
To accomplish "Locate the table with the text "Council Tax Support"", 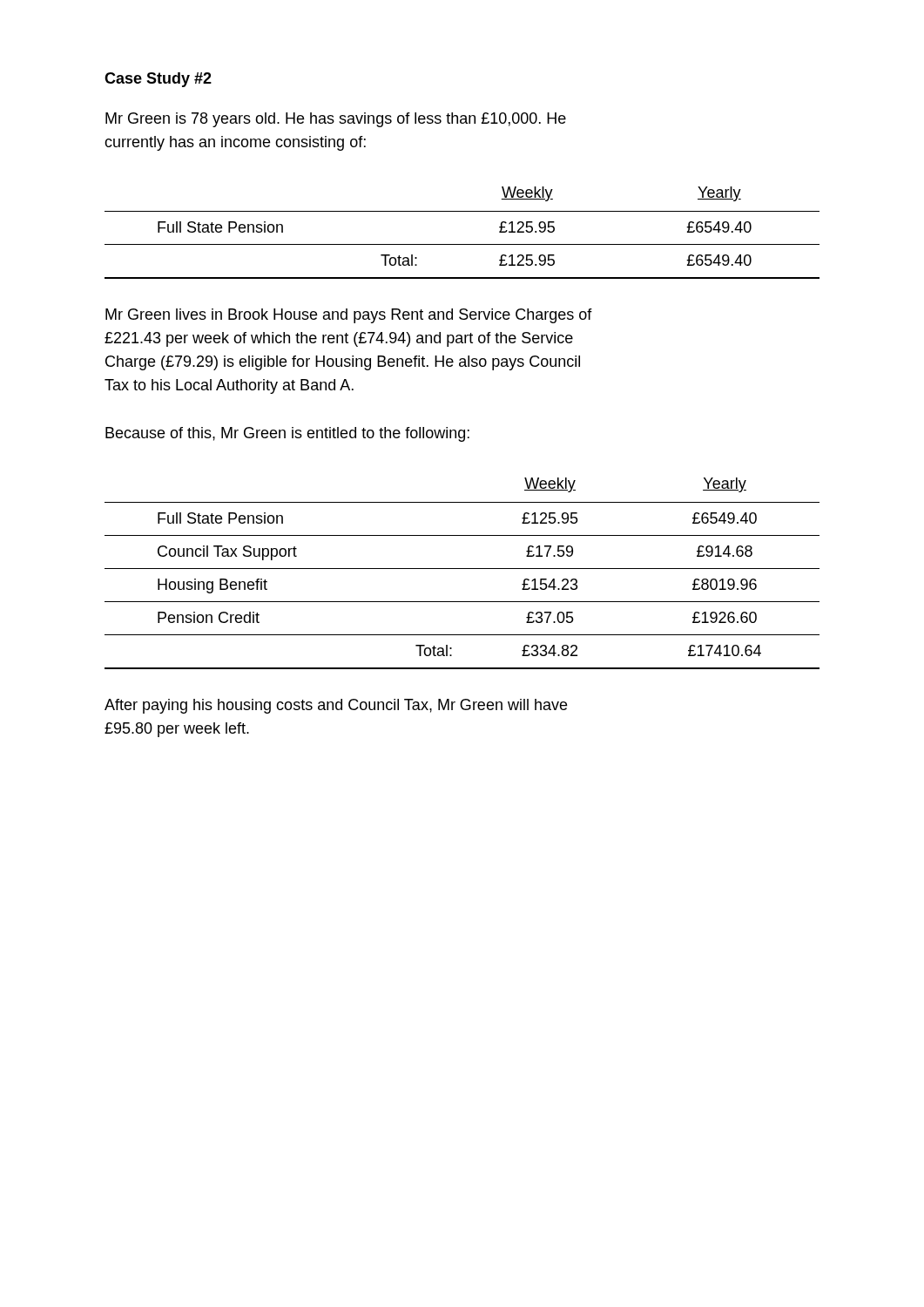I will click(x=462, y=569).
